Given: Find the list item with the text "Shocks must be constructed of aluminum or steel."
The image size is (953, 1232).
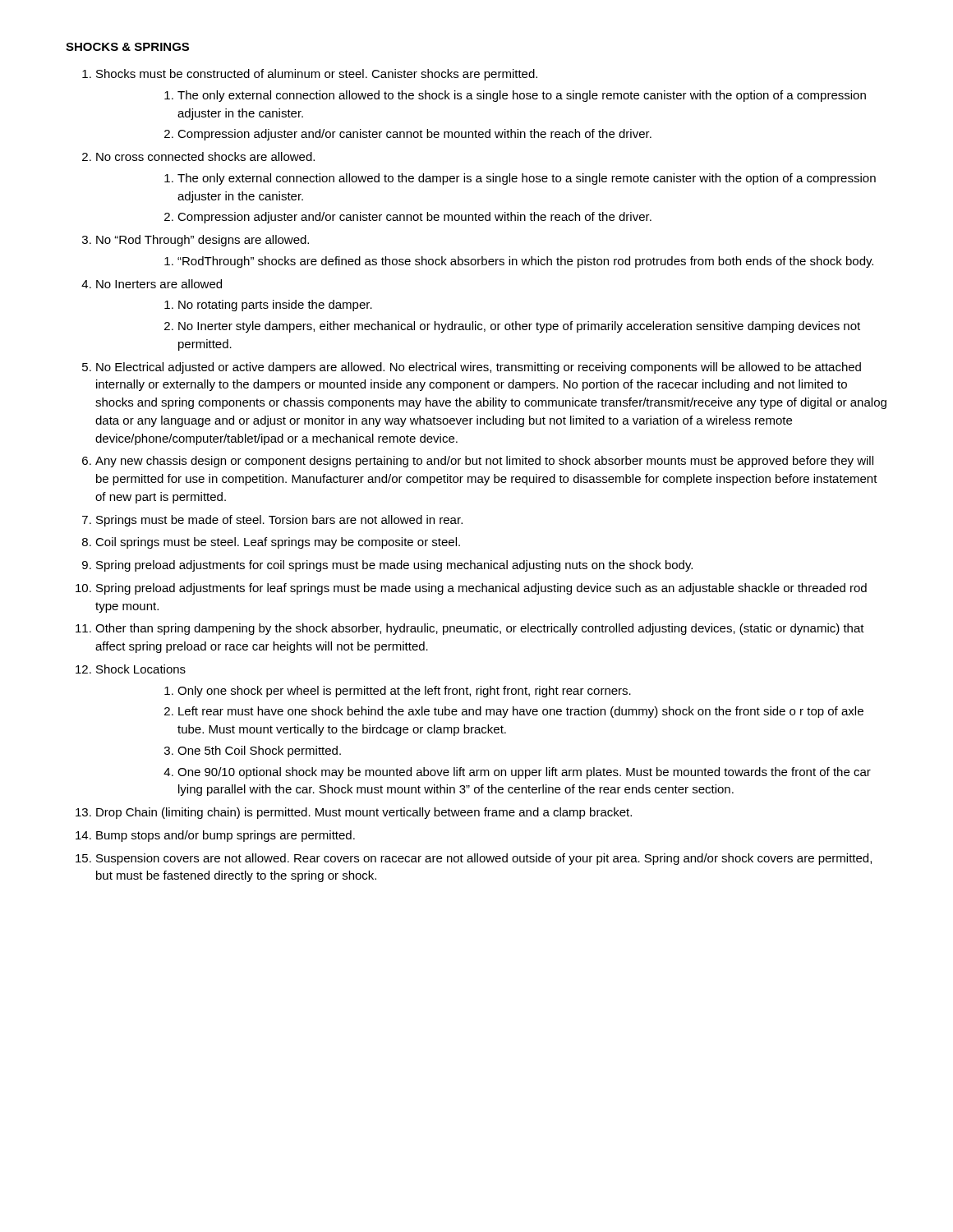Looking at the screenshot, I should coord(491,105).
